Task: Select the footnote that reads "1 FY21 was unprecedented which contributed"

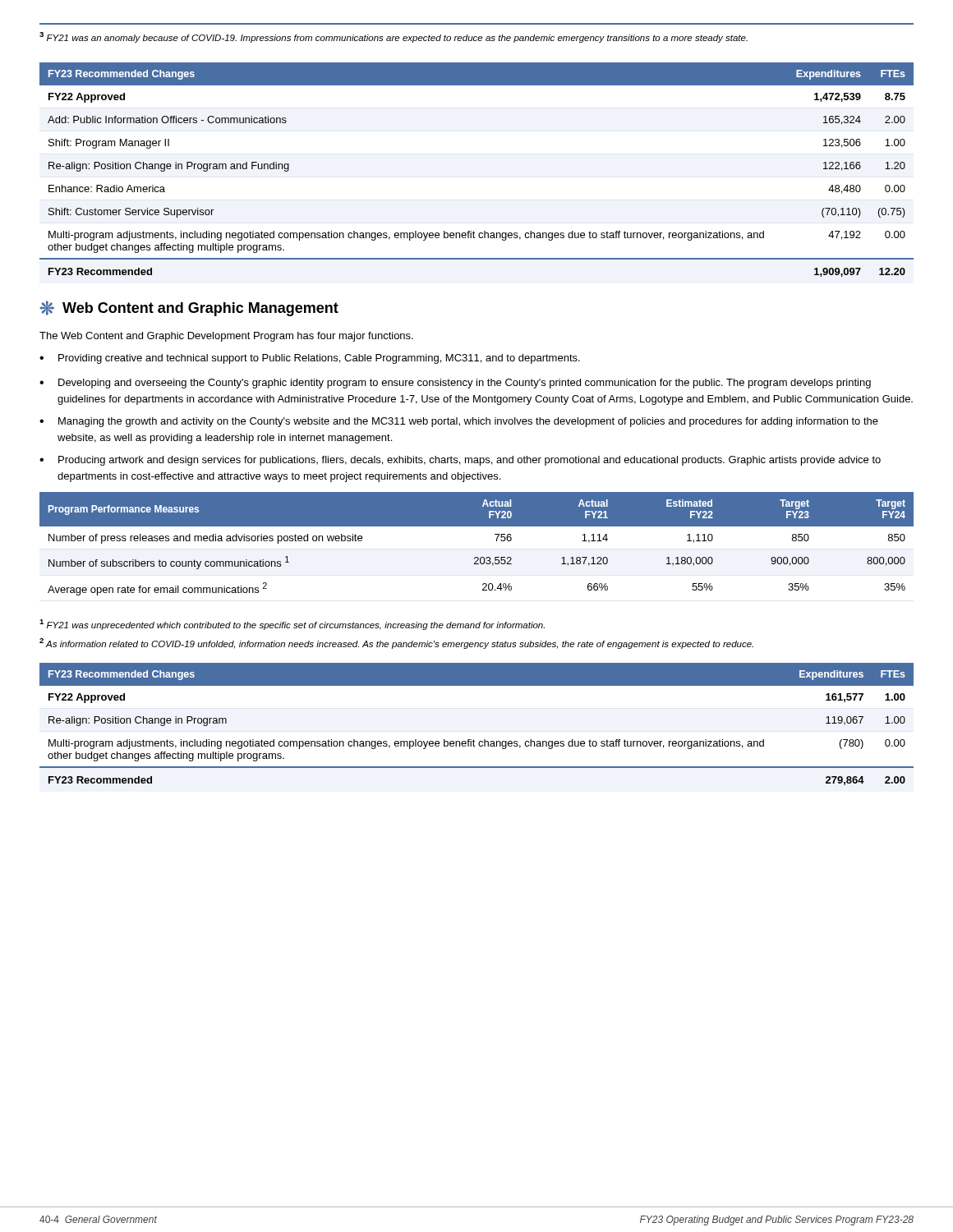Action: coord(293,623)
